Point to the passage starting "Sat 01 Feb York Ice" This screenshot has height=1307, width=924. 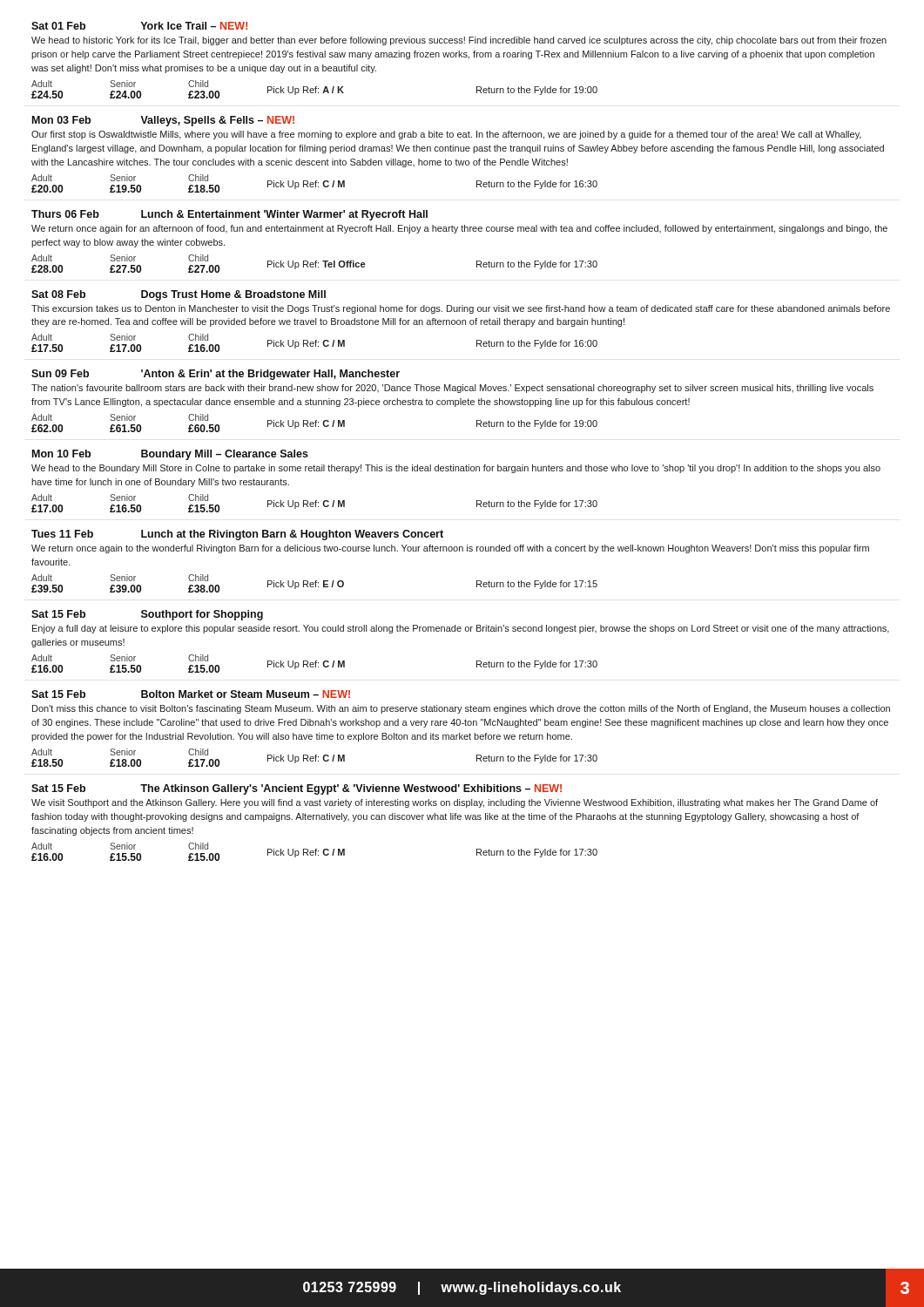point(462,60)
